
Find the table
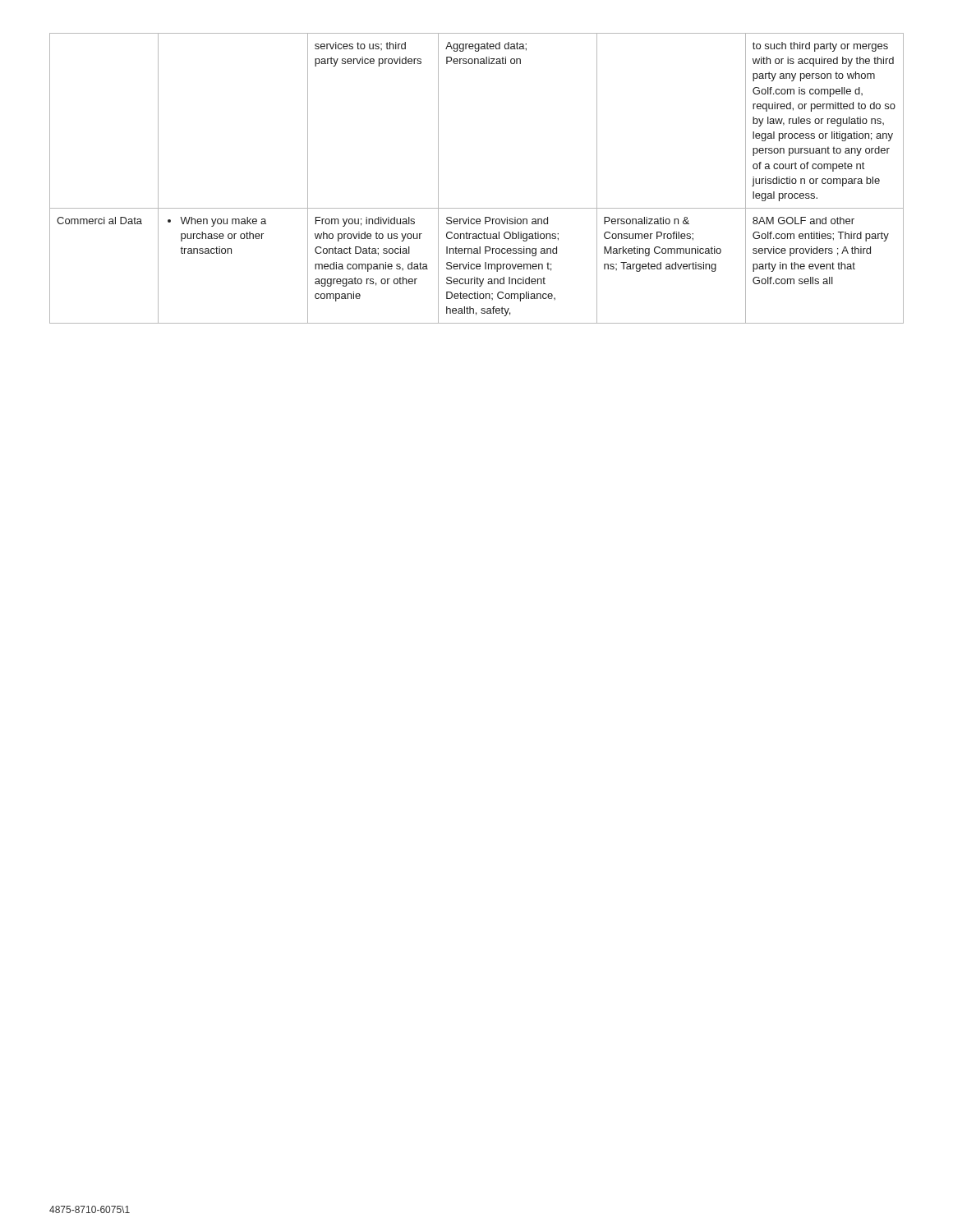[x=476, y=178]
